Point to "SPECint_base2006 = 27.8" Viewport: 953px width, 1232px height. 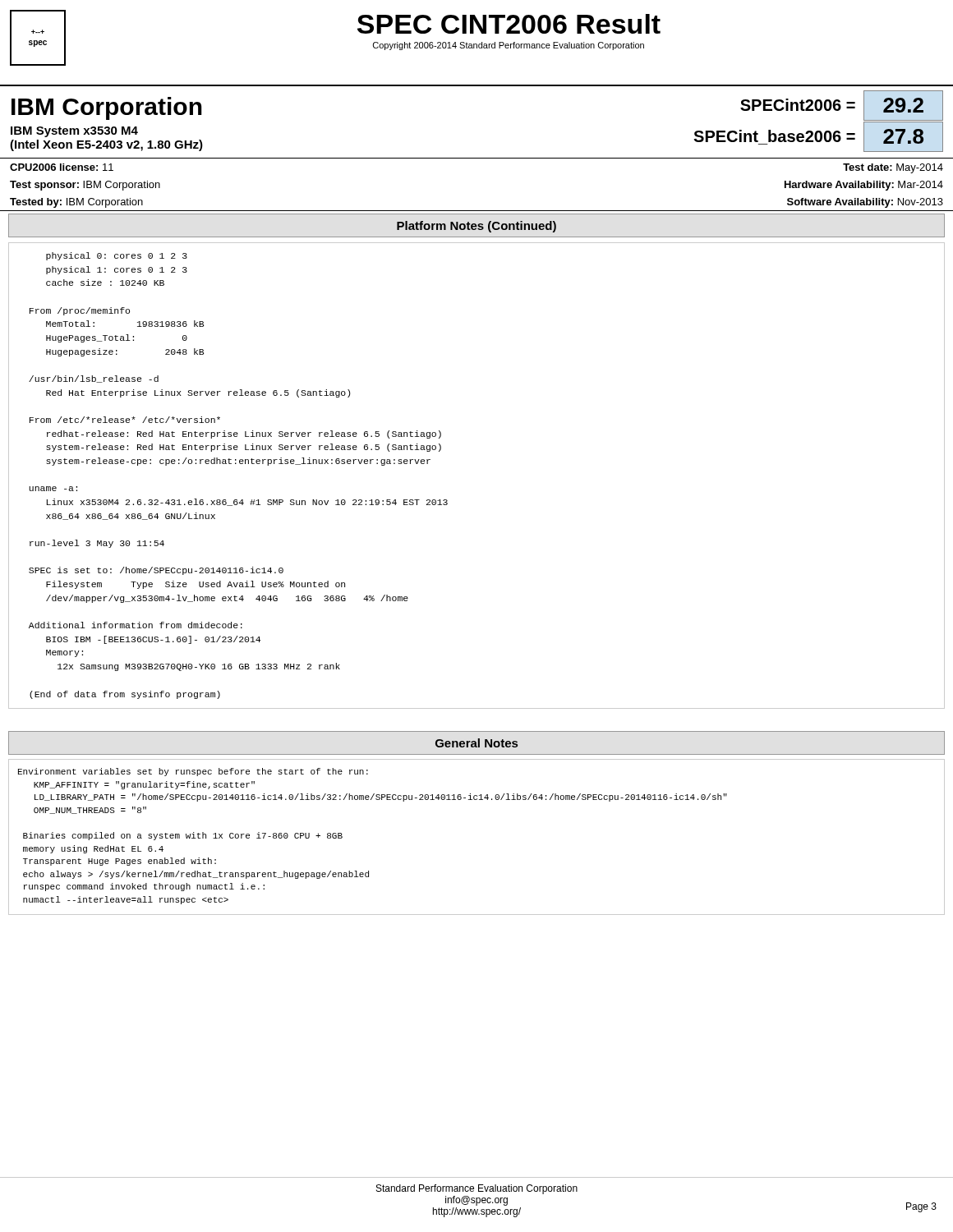818,137
